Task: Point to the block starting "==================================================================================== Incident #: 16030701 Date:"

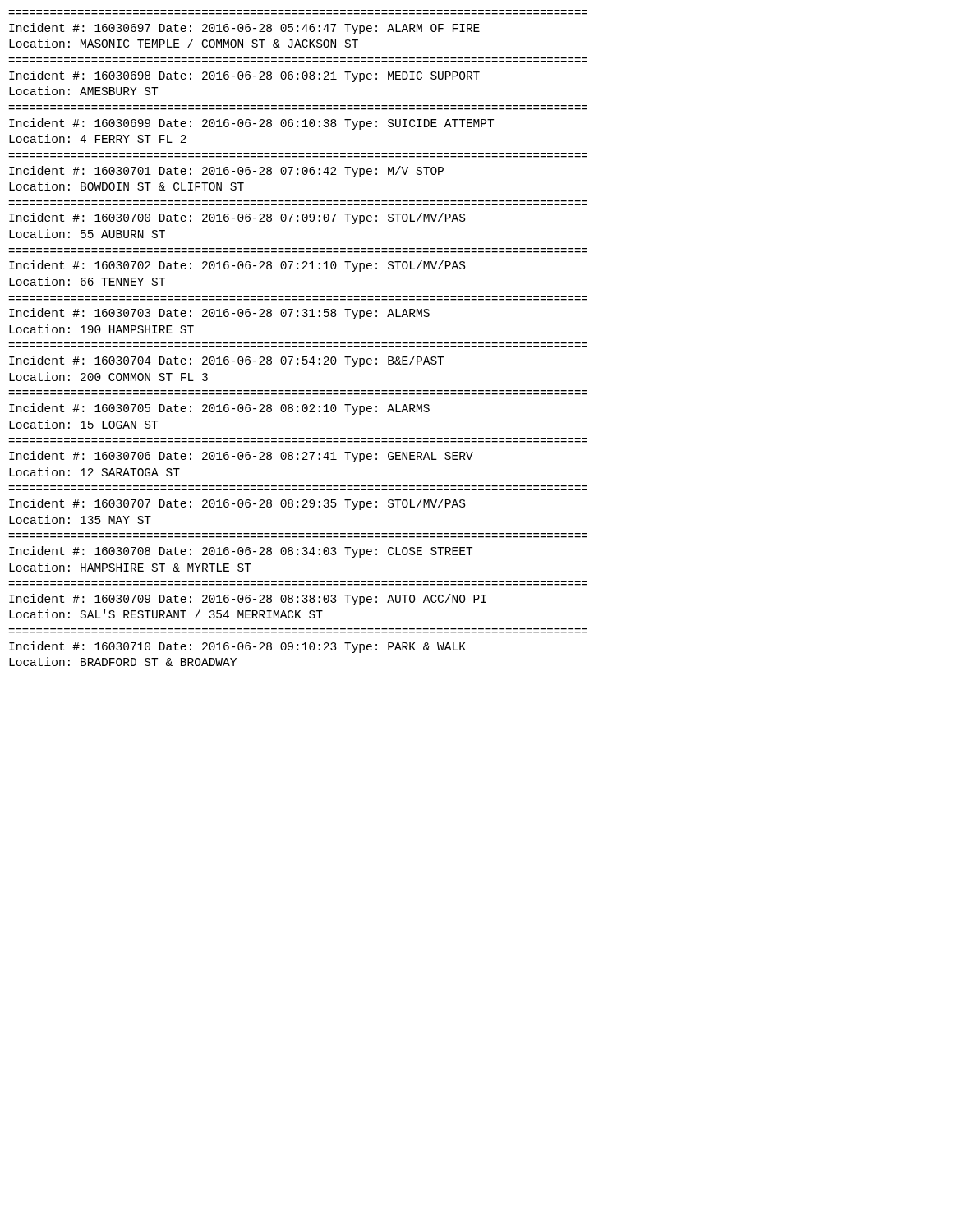Action: pyautogui.click(x=226, y=172)
